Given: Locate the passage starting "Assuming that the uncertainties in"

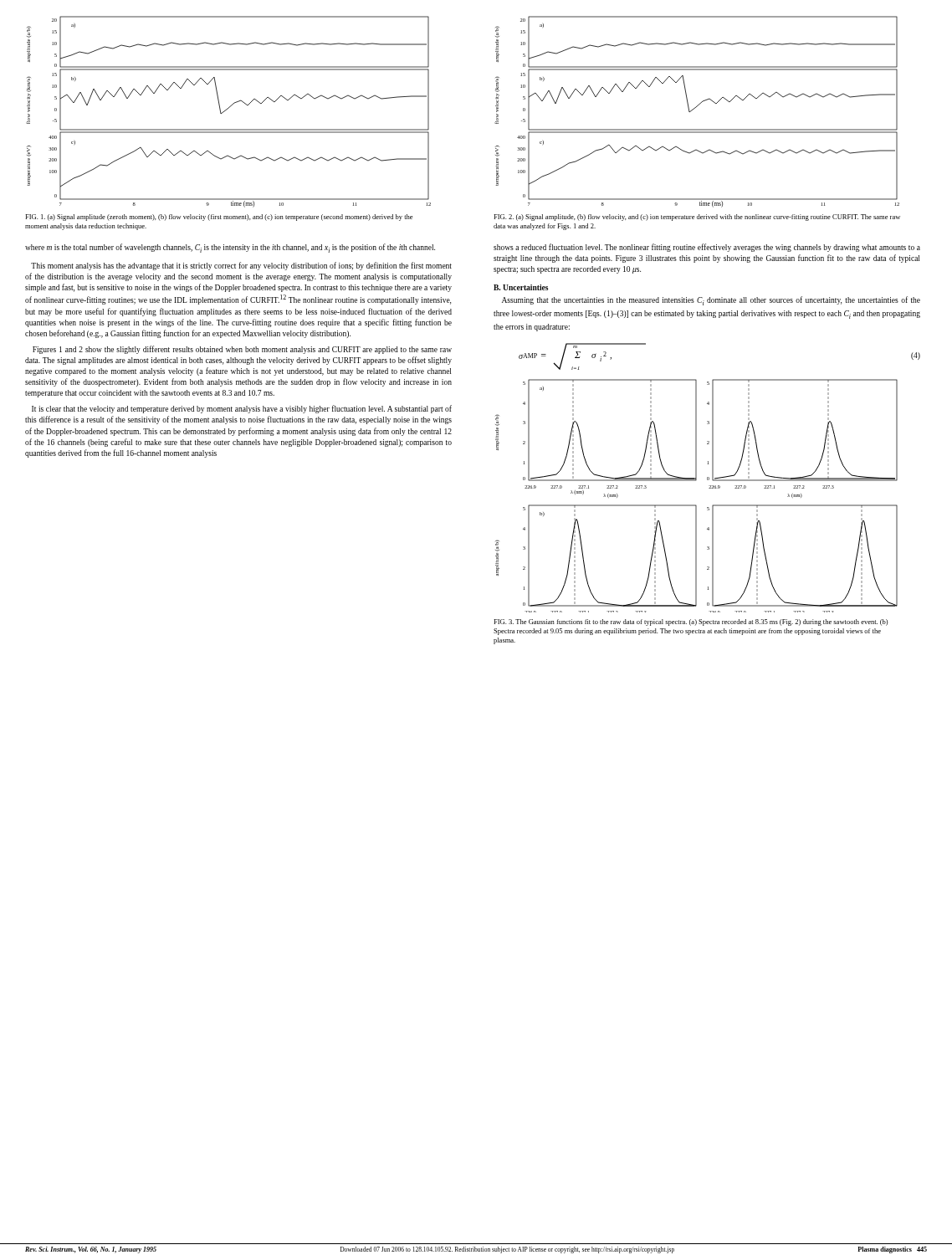Looking at the screenshot, I should pos(707,314).
